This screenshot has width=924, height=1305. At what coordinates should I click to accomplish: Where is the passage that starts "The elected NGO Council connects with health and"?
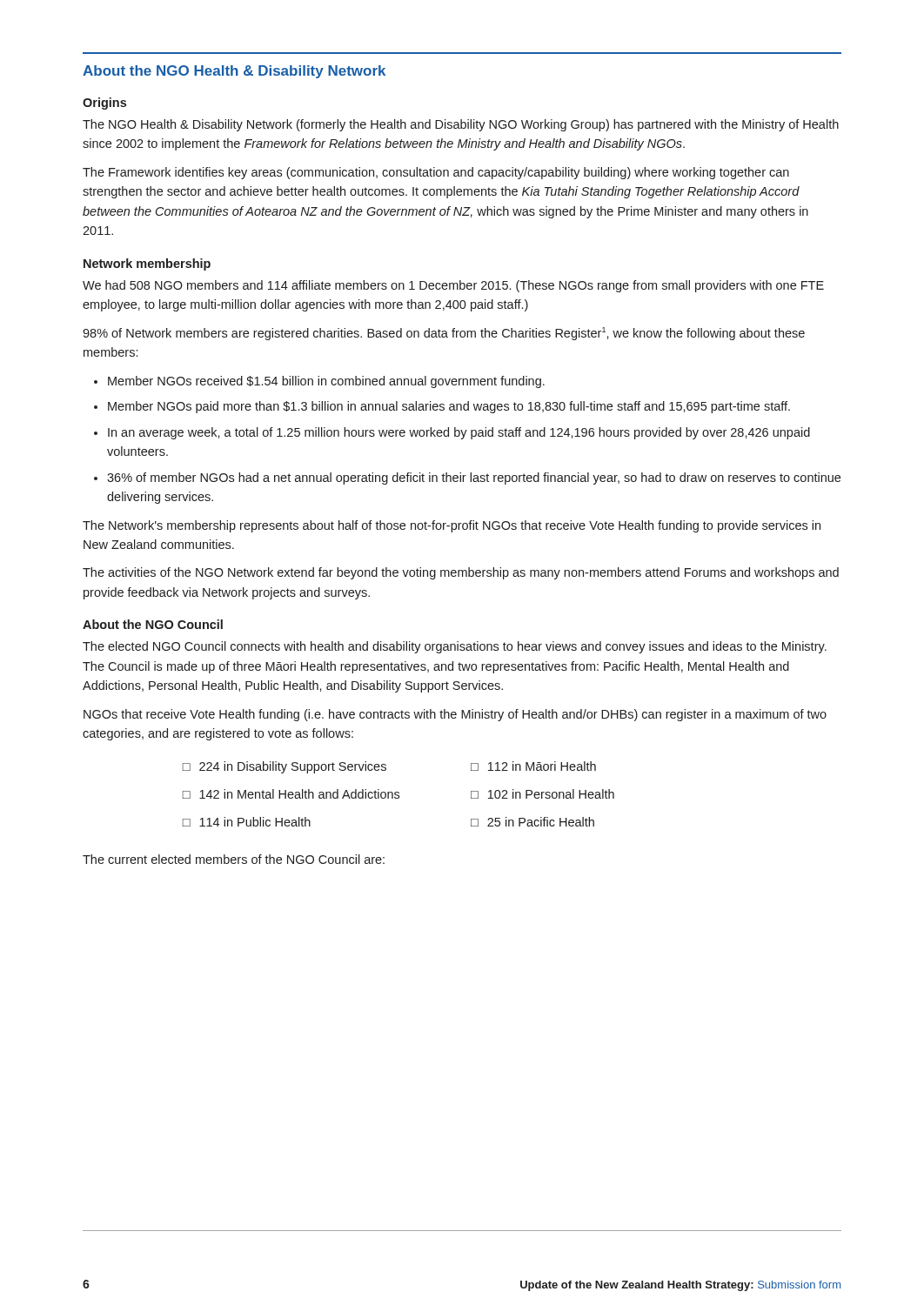(x=455, y=666)
